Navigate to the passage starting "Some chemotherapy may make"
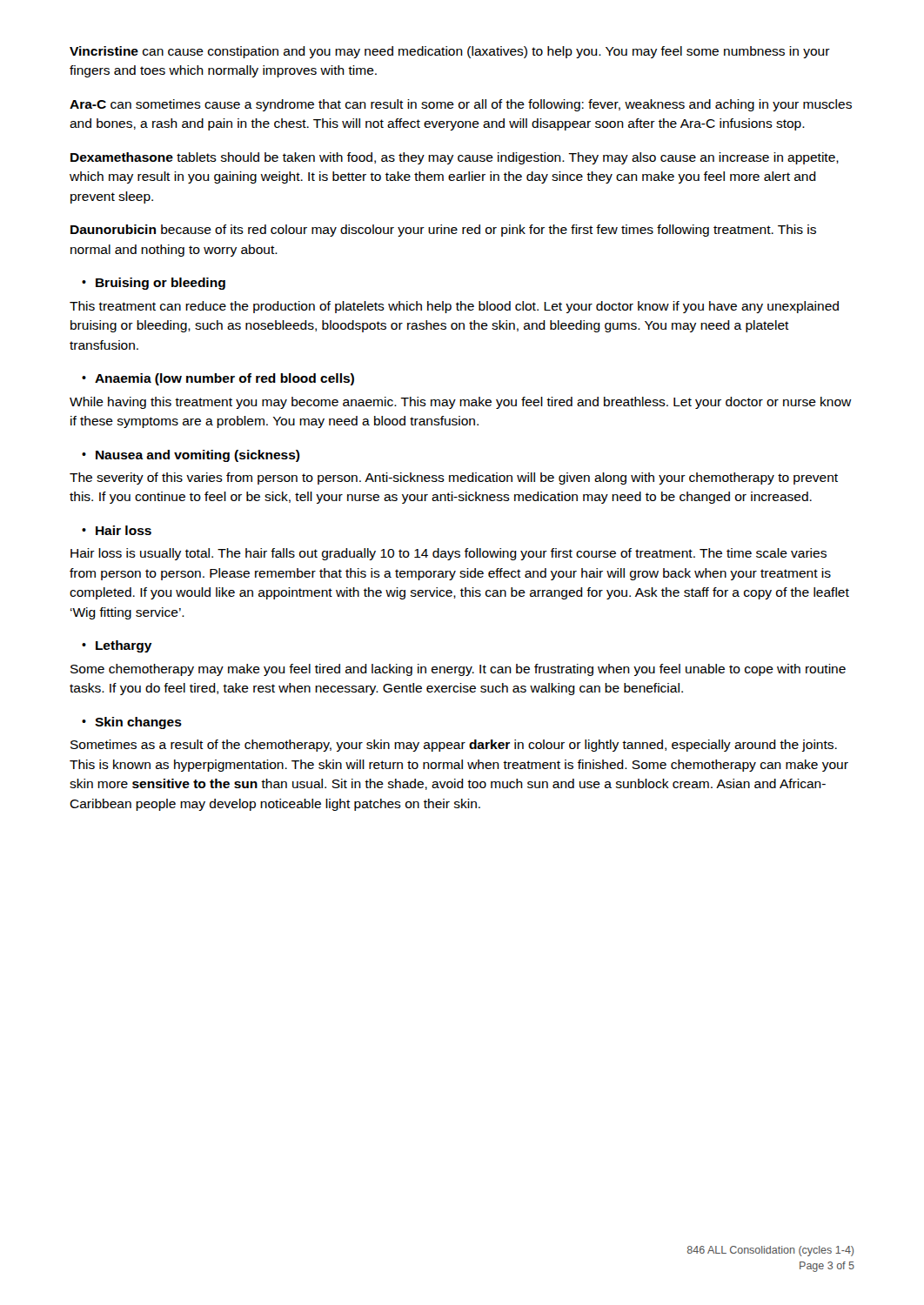 coord(458,678)
